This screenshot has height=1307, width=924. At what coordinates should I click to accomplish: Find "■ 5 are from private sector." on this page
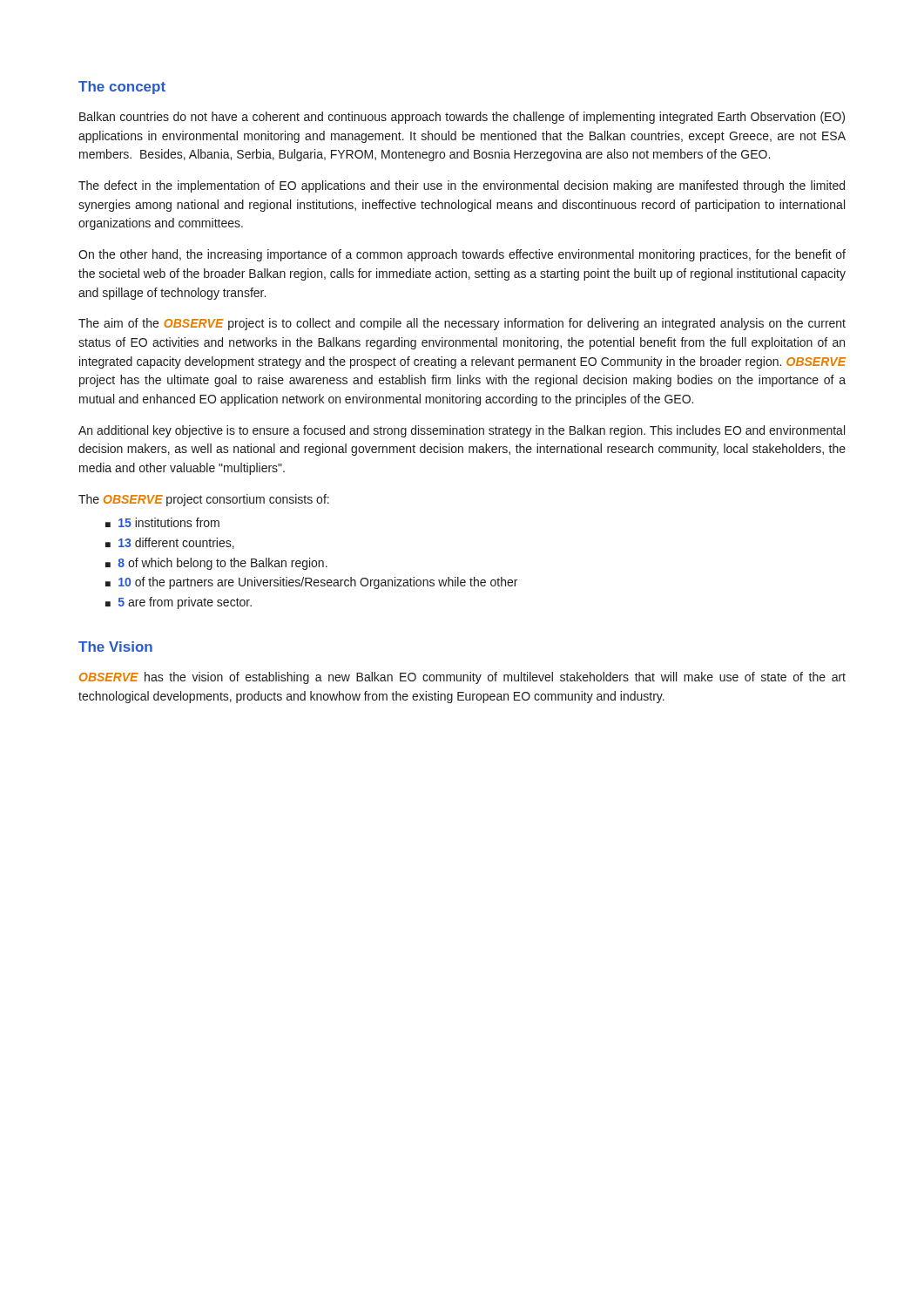point(179,603)
